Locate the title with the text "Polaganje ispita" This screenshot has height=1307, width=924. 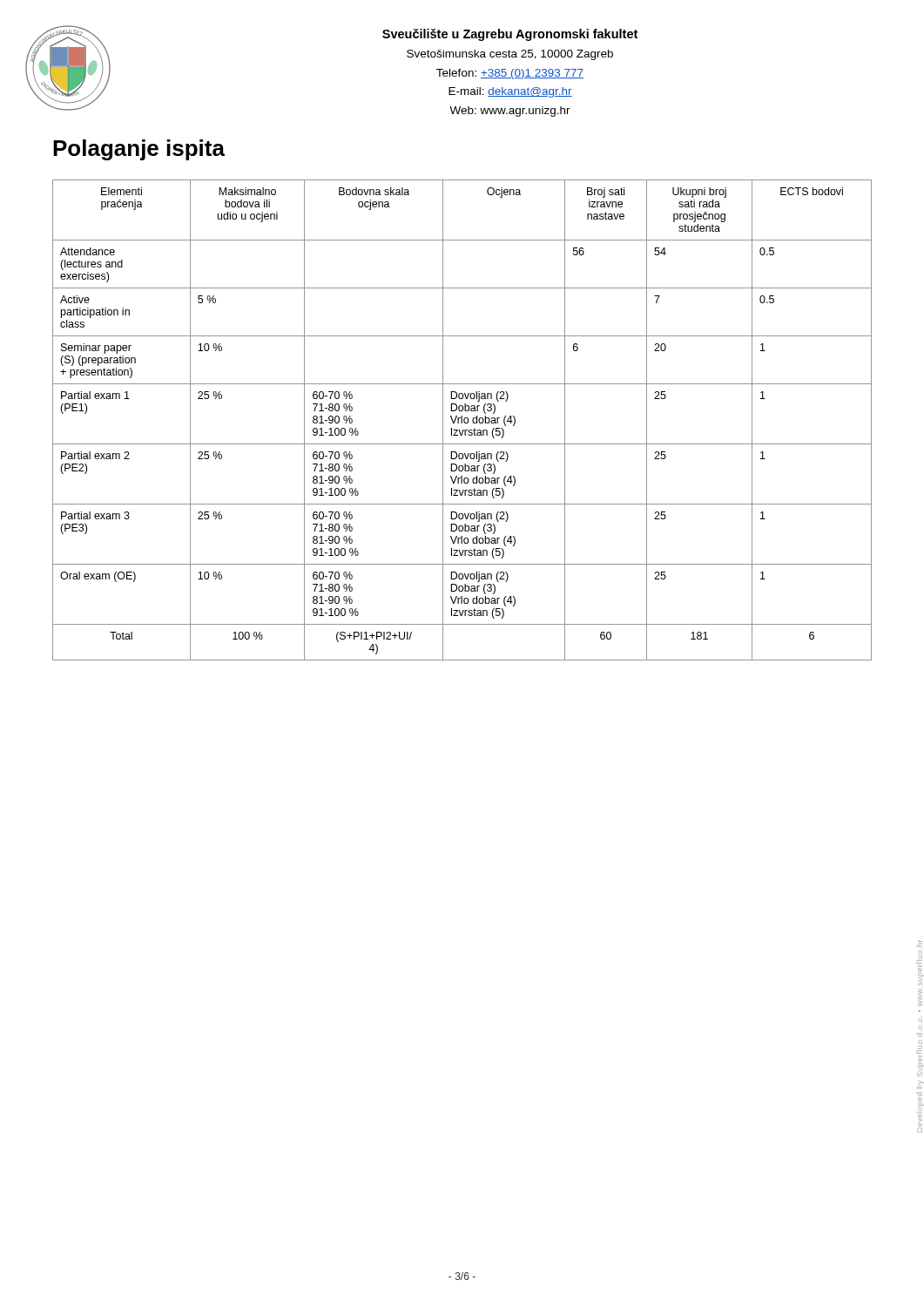click(x=138, y=148)
